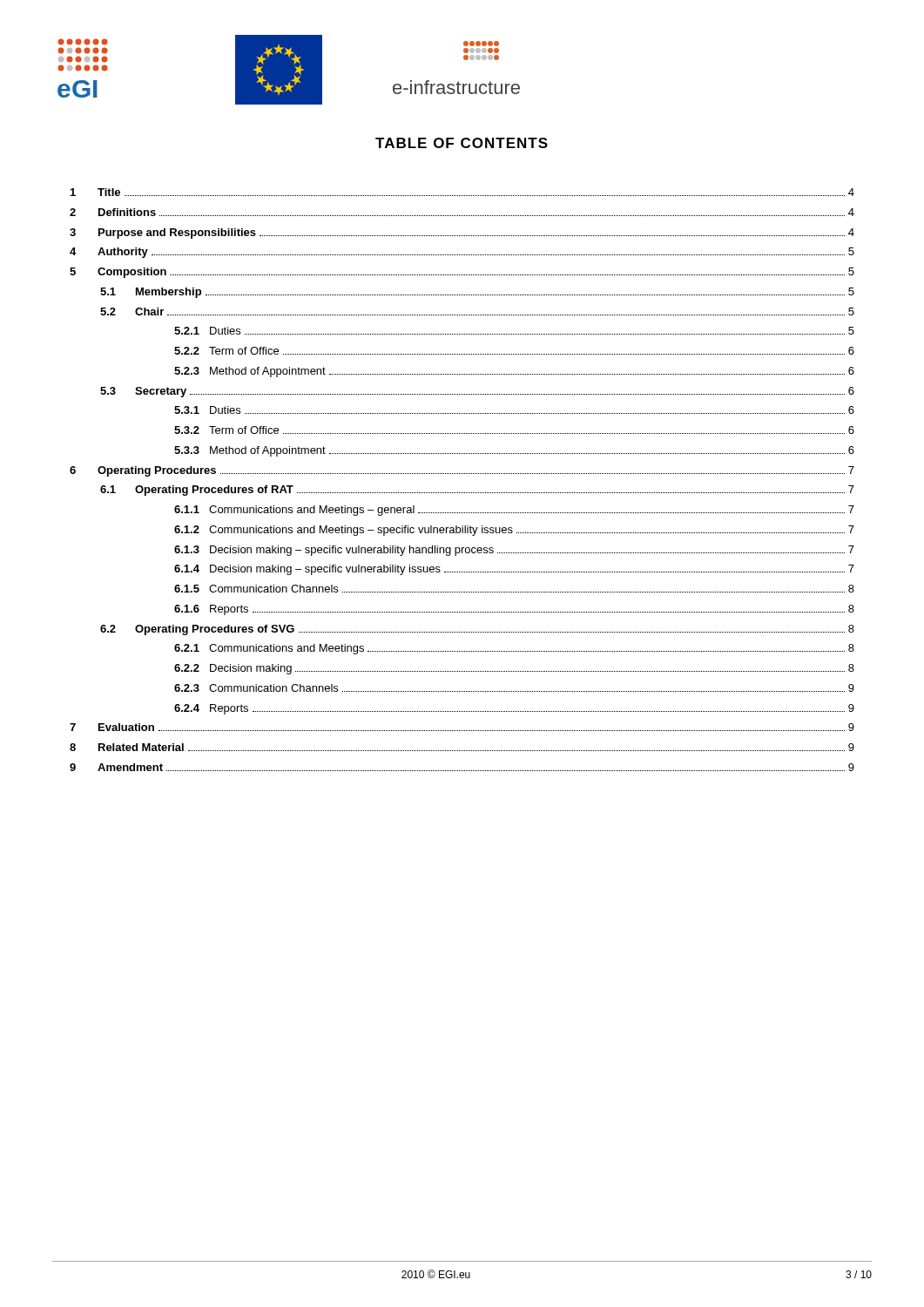Select the list item with the text "5 Composition 5"

462,272
